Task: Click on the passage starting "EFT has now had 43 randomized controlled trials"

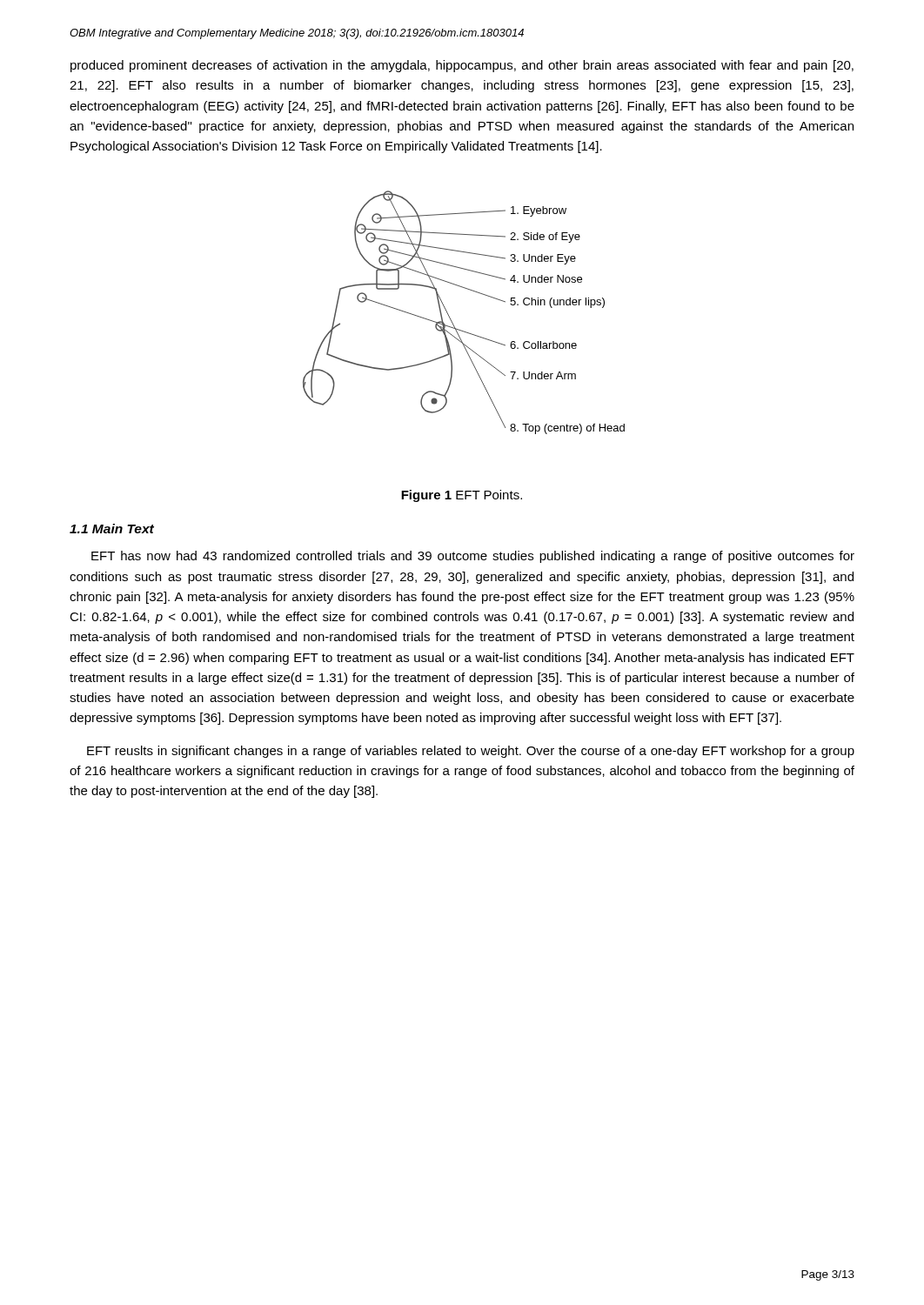Action: 462,637
